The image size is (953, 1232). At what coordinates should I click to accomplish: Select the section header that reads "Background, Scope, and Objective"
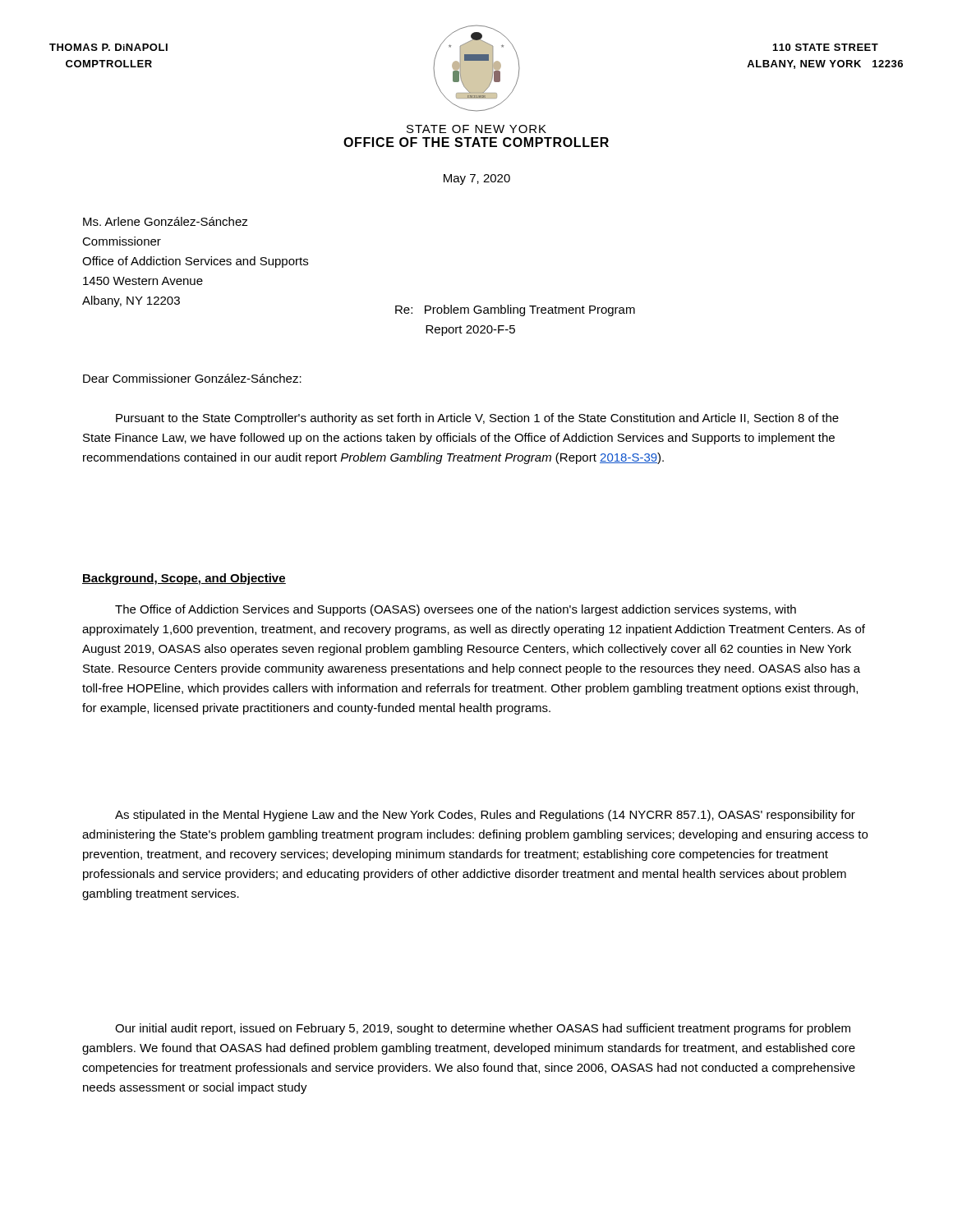click(184, 578)
